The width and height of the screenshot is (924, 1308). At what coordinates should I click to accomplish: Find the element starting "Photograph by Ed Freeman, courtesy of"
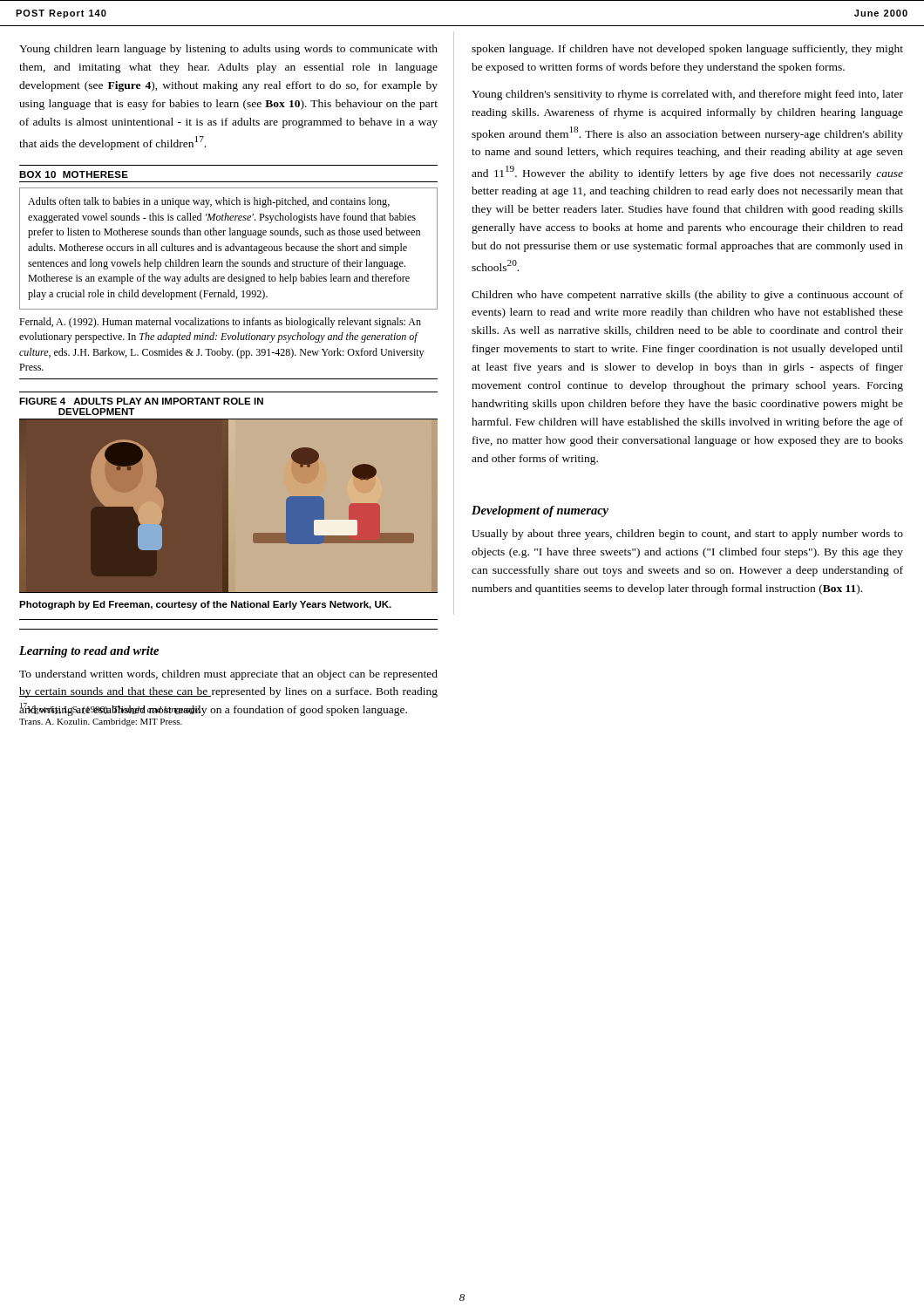point(205,605)
